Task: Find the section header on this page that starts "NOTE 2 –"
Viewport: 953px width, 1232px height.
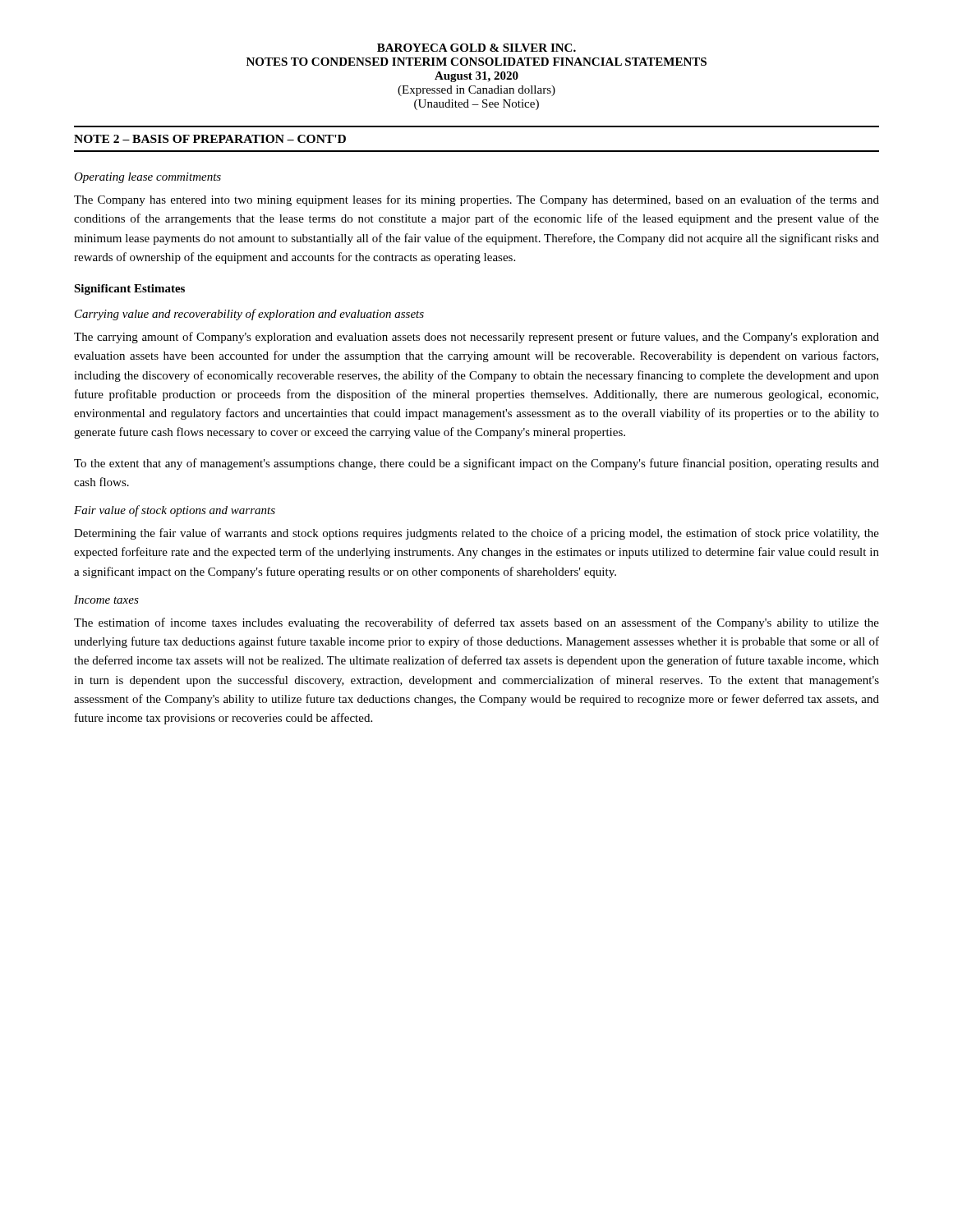Action: point(210,138)
